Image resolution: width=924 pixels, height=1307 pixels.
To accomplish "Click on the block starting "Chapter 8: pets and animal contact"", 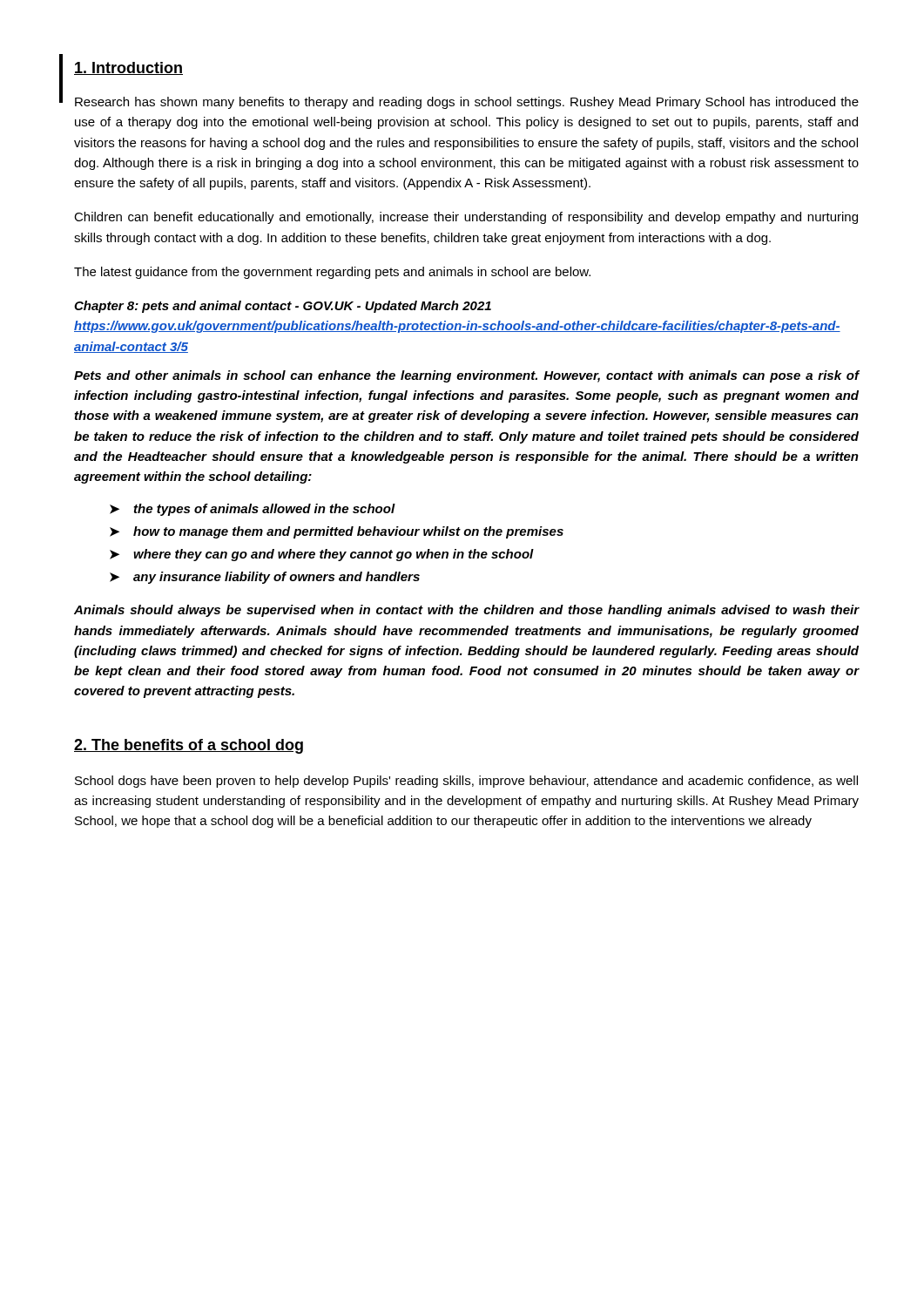I will click(457, 326).
